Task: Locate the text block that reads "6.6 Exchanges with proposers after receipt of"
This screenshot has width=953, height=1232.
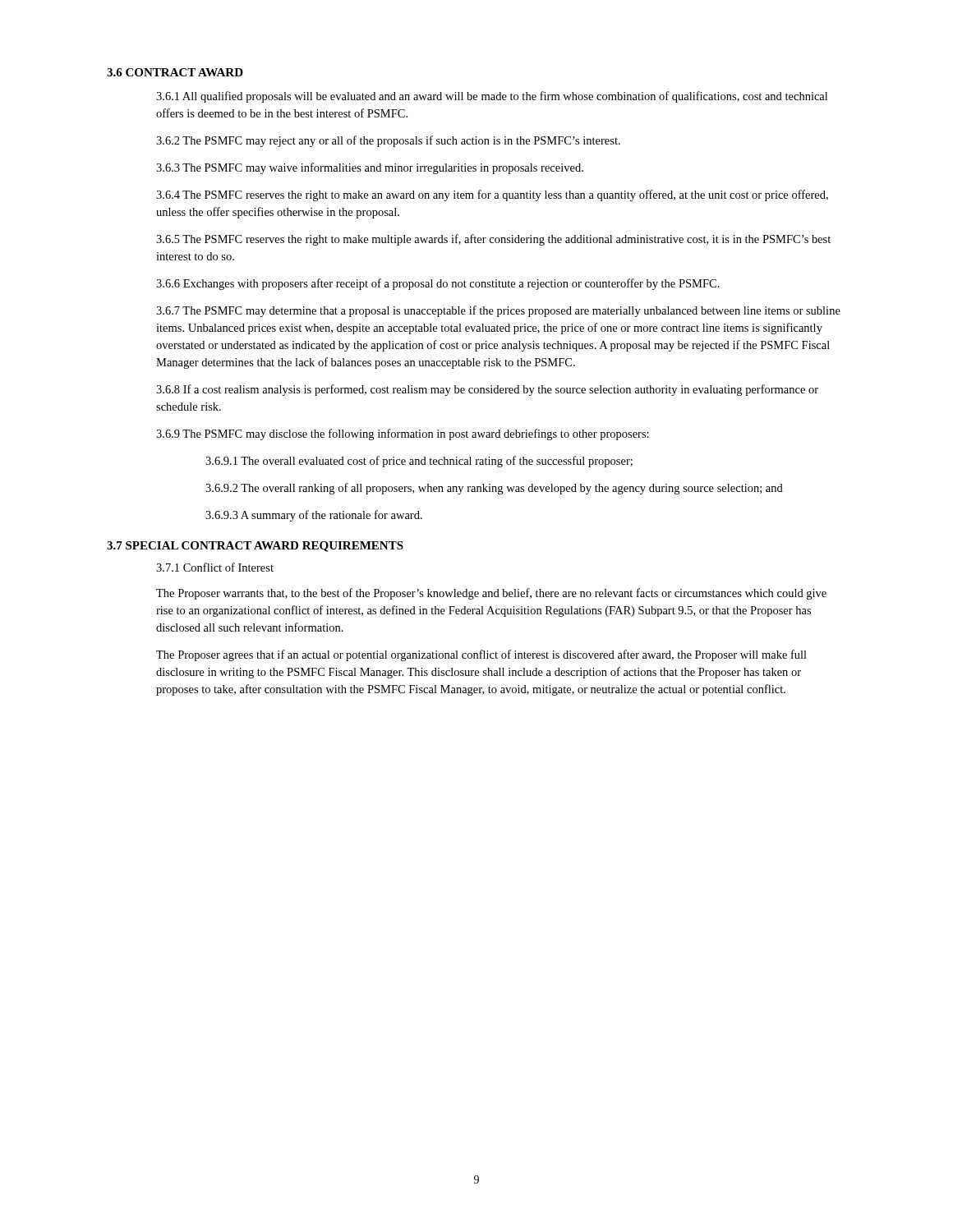Action: [x=438, y=283]
